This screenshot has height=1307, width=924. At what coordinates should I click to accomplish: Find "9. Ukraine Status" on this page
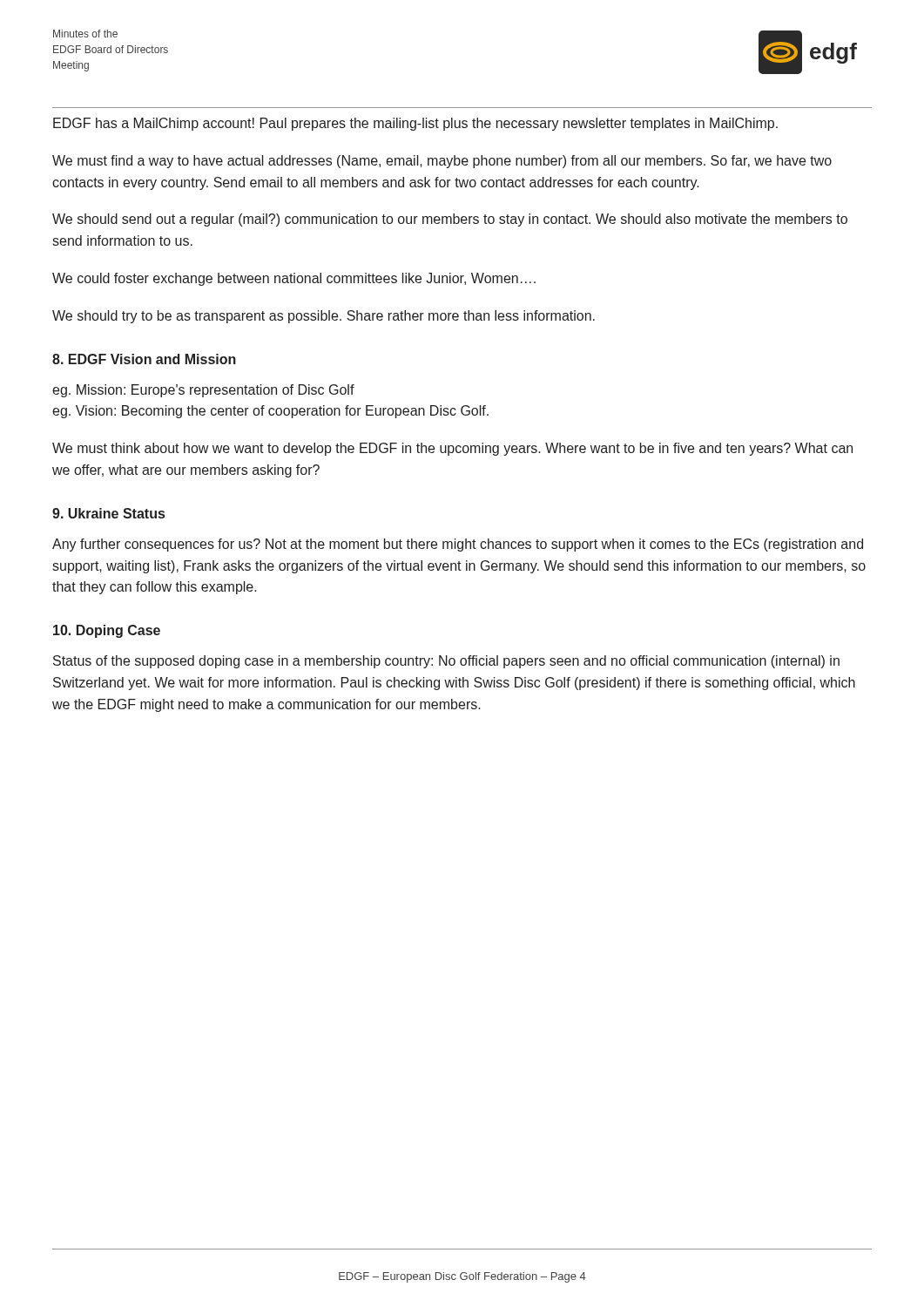click(x=109, y=513)
